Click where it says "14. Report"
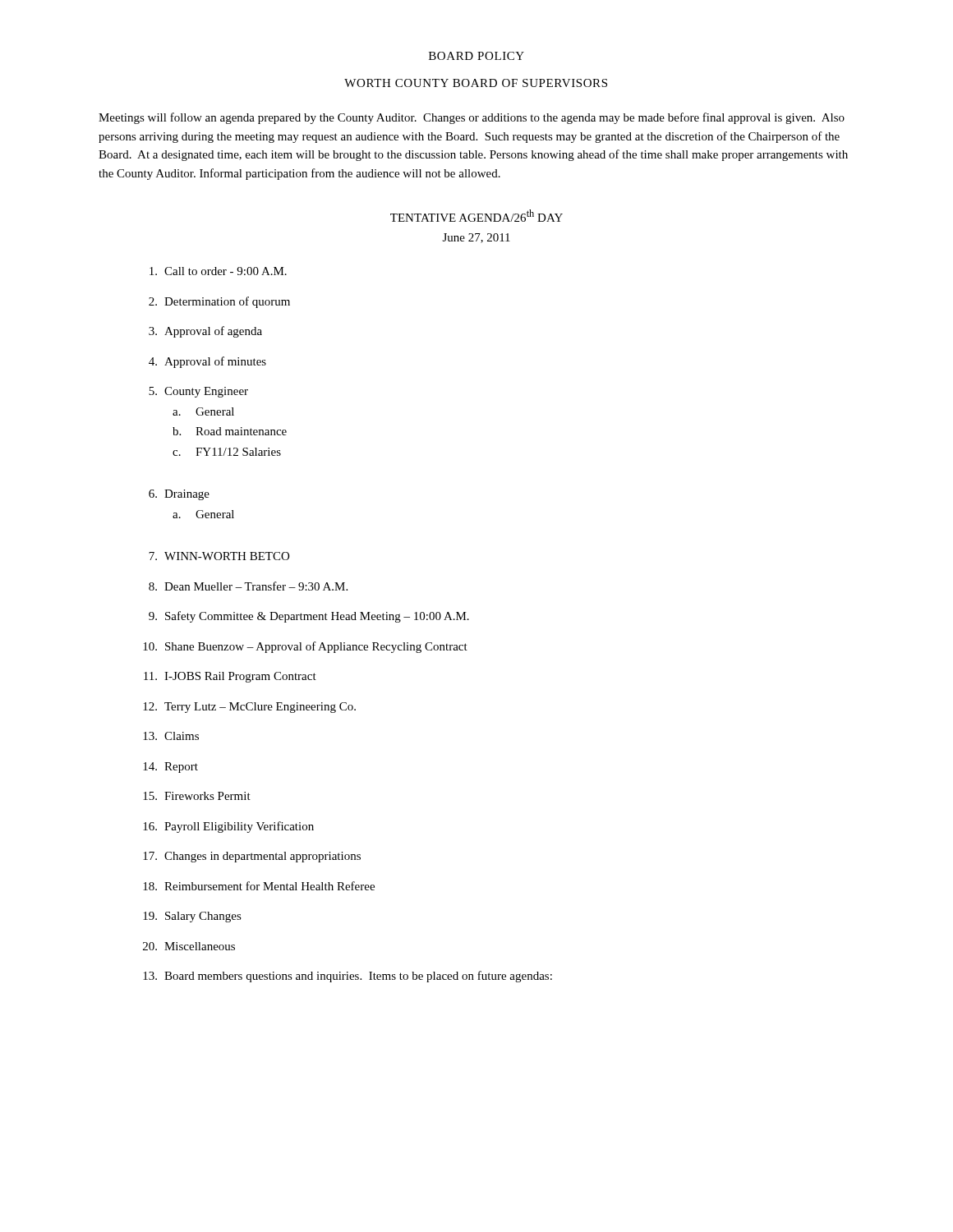 point(170,768)
